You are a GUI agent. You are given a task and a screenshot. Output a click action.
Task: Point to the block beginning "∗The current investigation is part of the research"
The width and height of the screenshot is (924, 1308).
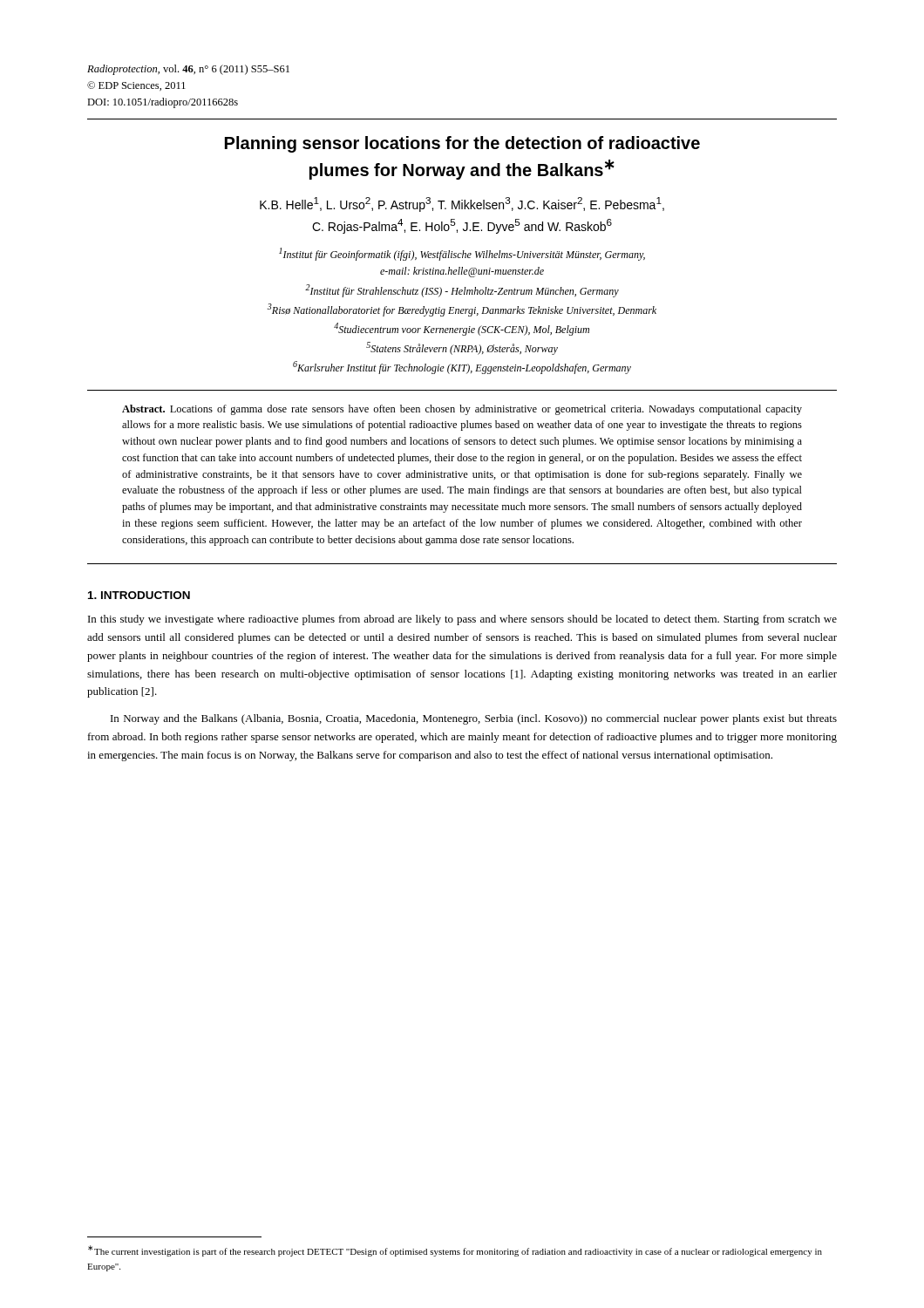(x=462, y=1258)
